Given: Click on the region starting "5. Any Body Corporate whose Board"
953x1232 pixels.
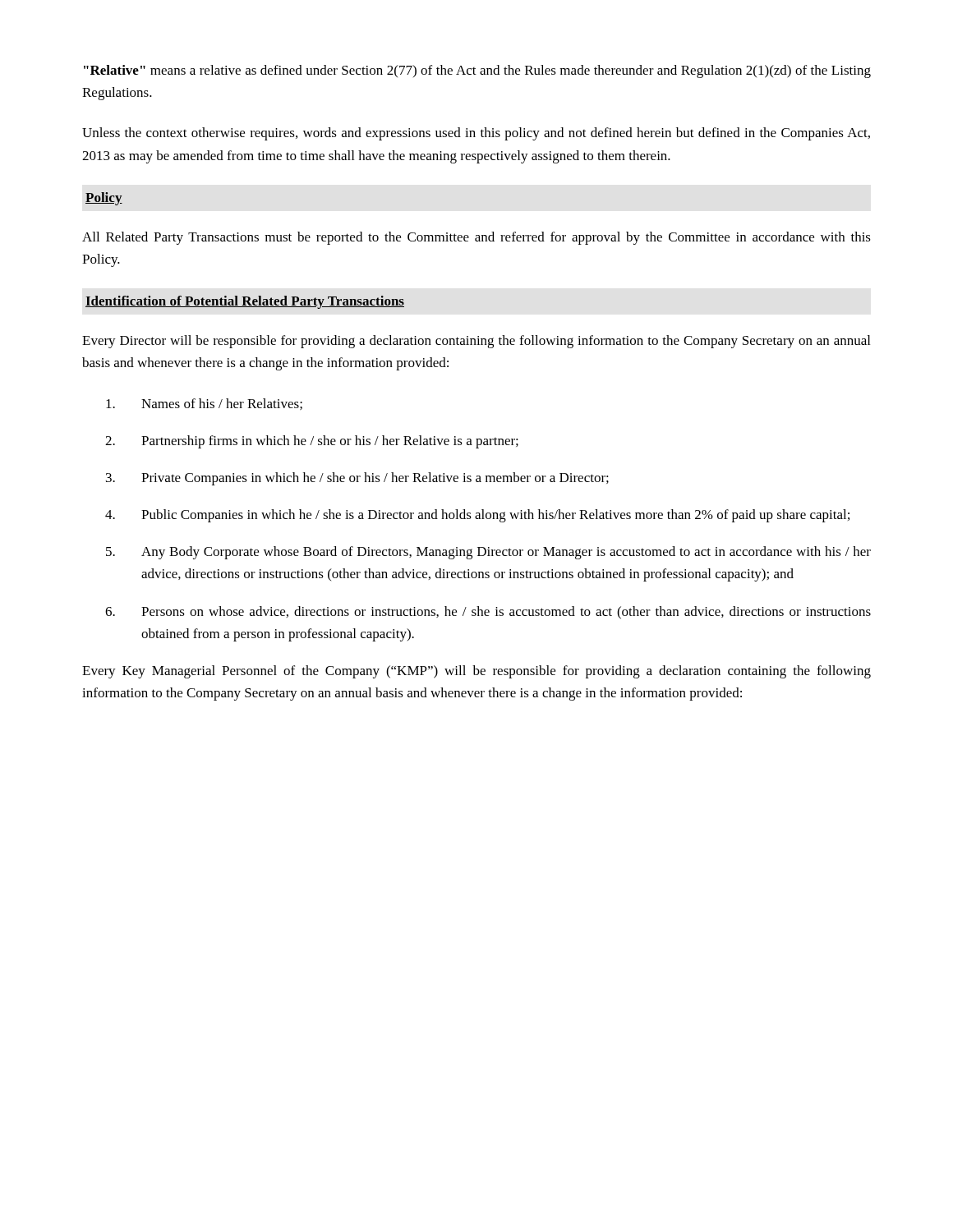Looking at the screenshot, I should coord(476,563).
